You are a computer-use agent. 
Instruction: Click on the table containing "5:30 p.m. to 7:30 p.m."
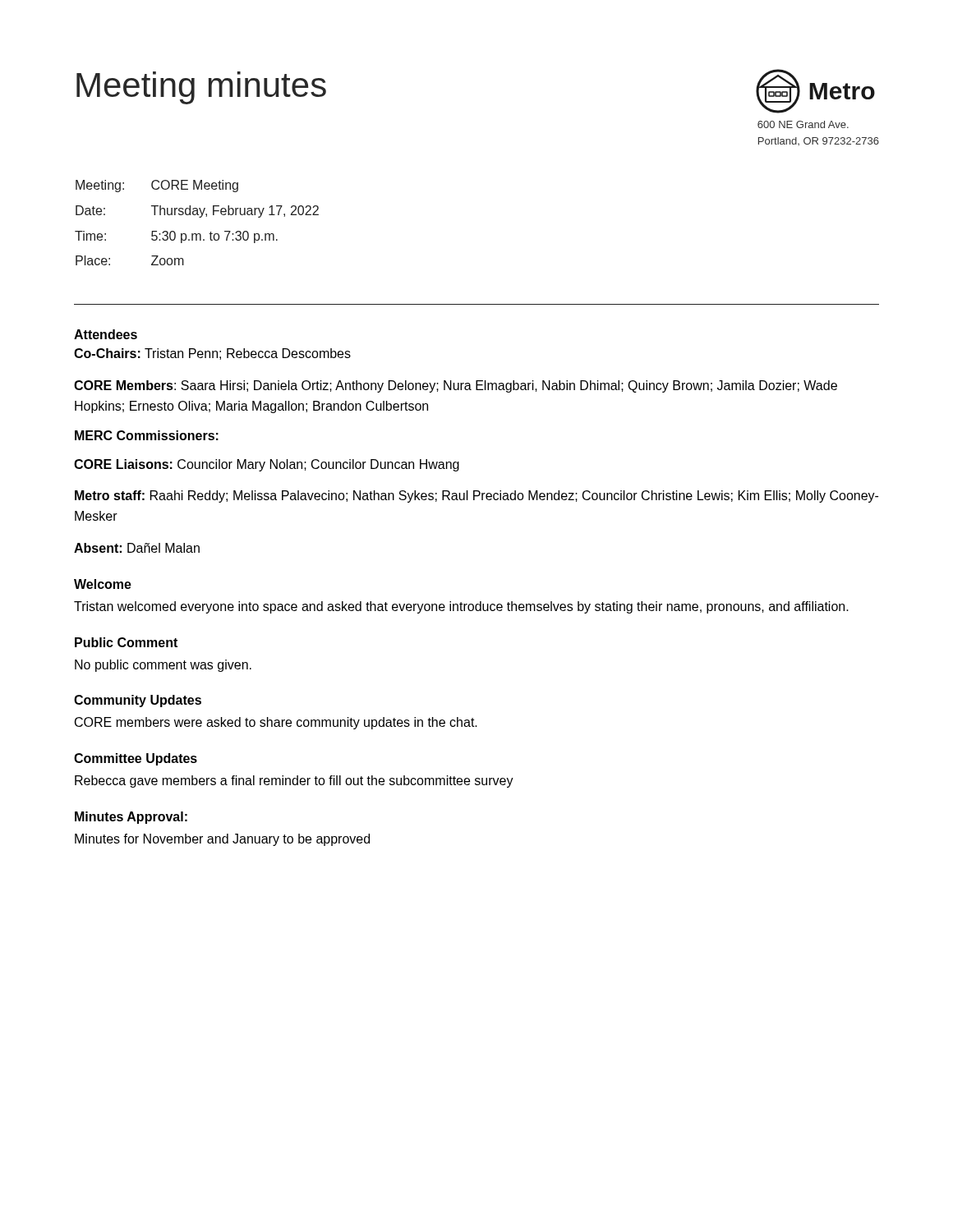[x=476, y=224]
